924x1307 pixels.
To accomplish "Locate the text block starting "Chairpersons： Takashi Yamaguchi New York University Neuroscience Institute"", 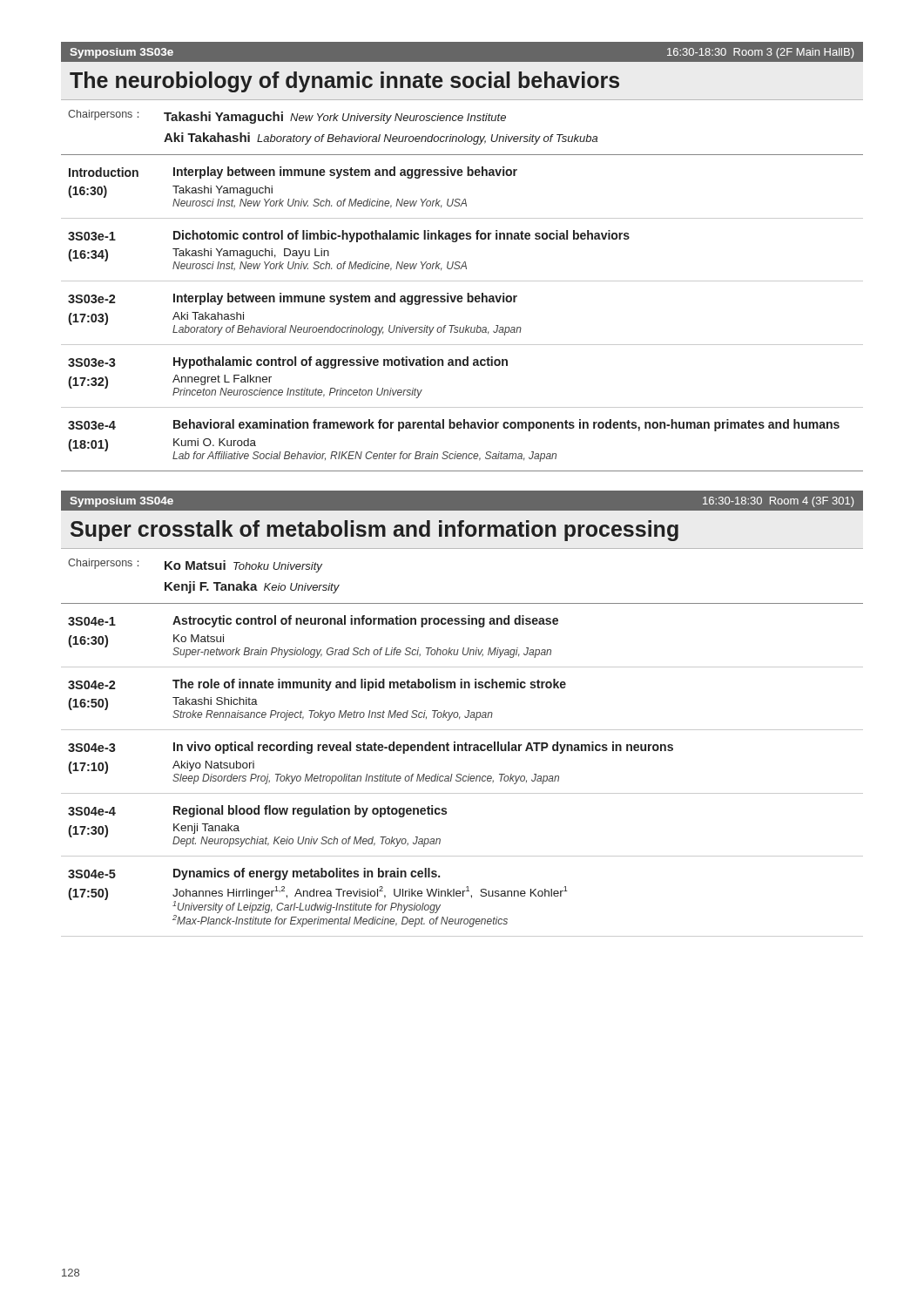I will coord(333,127).
